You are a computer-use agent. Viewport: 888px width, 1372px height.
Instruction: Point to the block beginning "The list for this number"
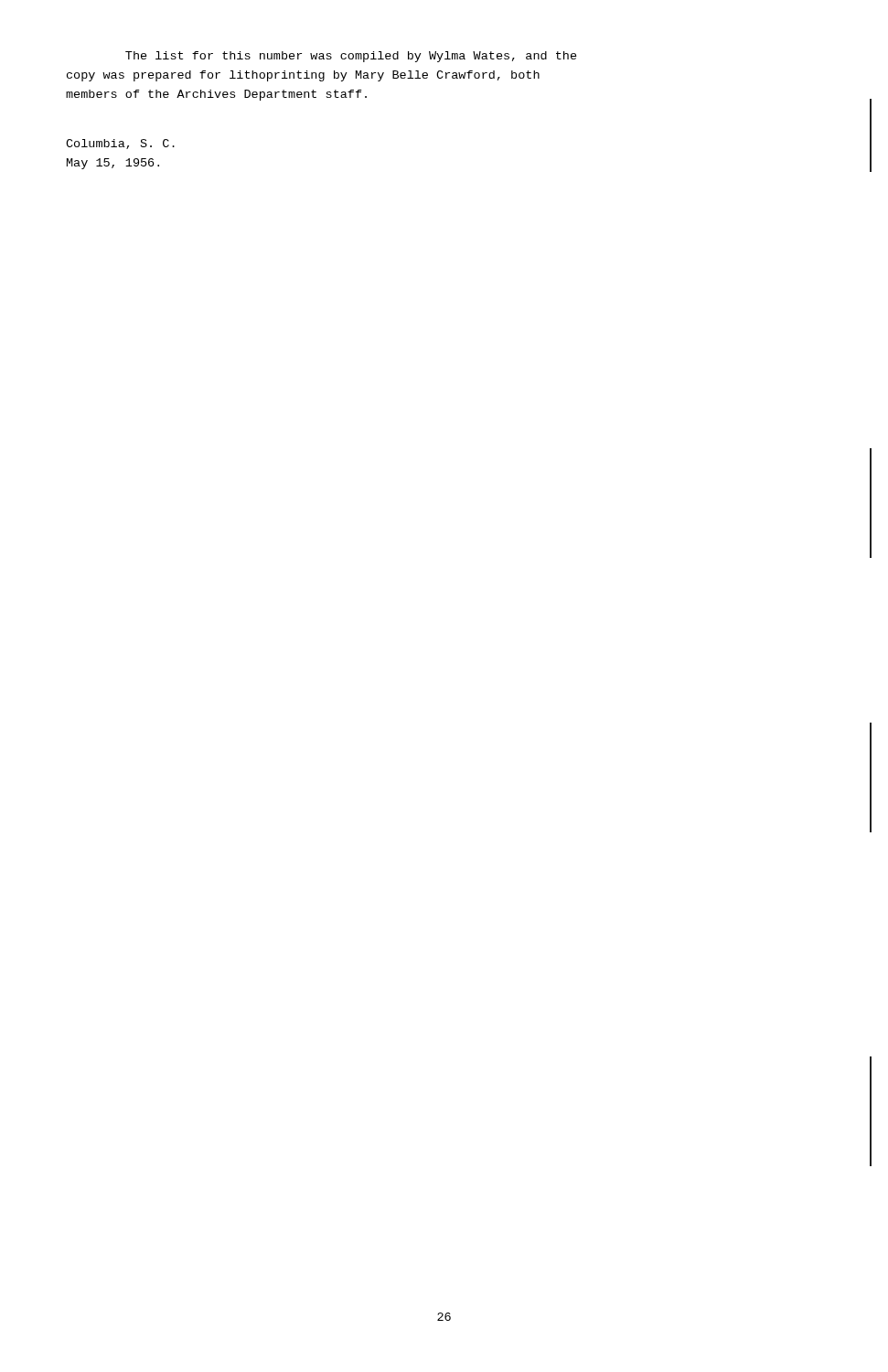pos(321,75)
